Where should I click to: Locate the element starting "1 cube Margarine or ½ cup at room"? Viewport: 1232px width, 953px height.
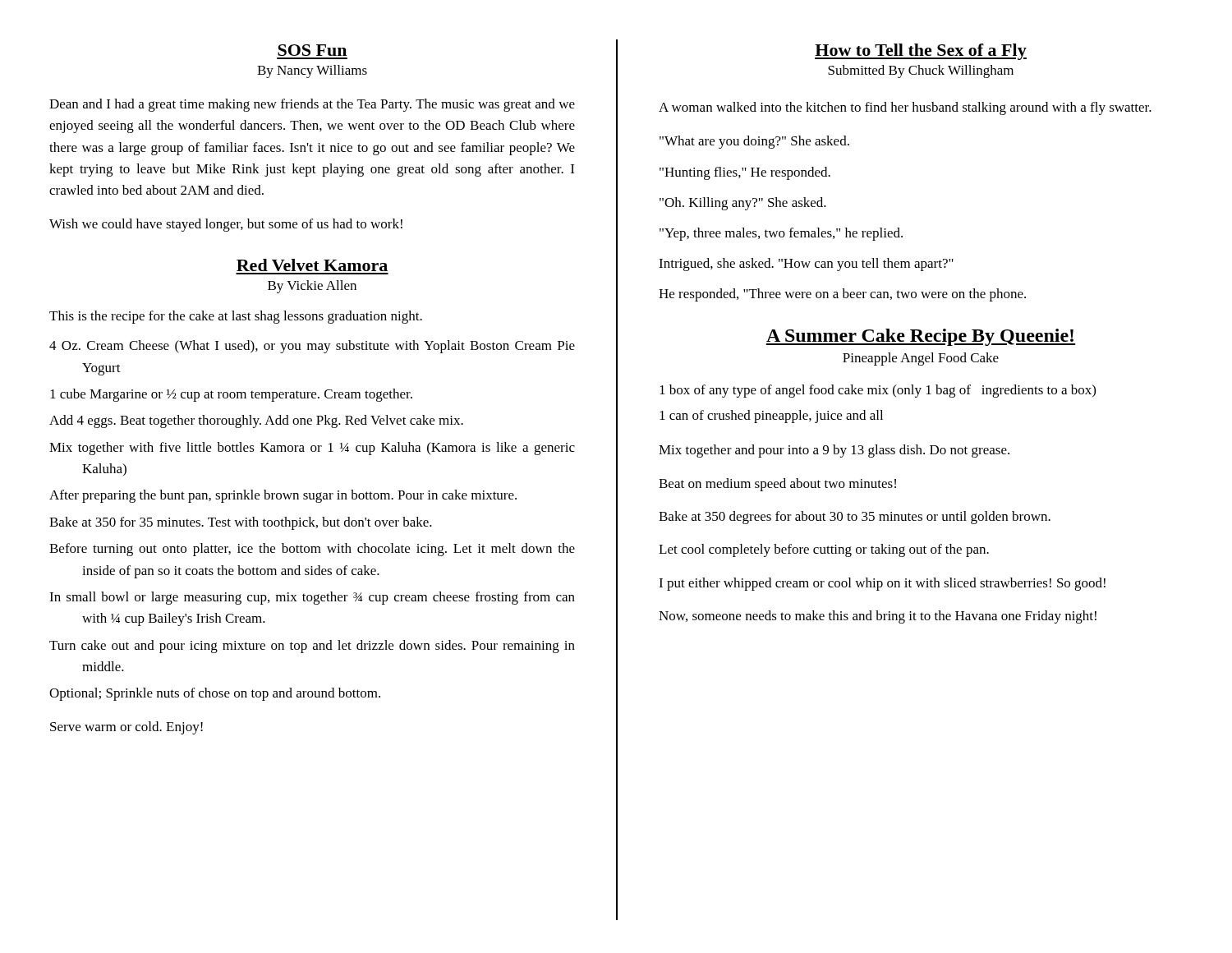pos(231,394)
